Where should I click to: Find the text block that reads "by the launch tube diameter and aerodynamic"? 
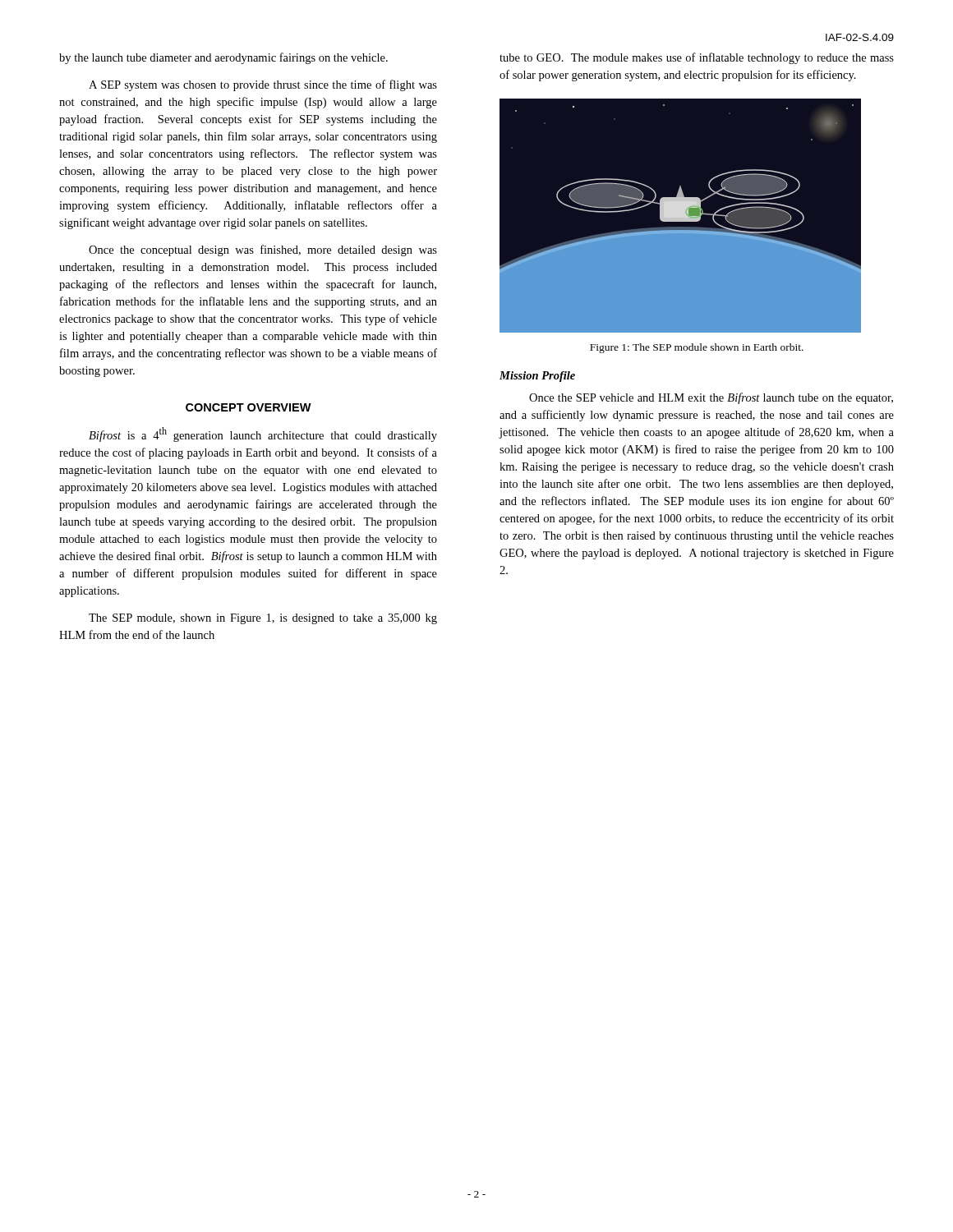coord(248,58)
